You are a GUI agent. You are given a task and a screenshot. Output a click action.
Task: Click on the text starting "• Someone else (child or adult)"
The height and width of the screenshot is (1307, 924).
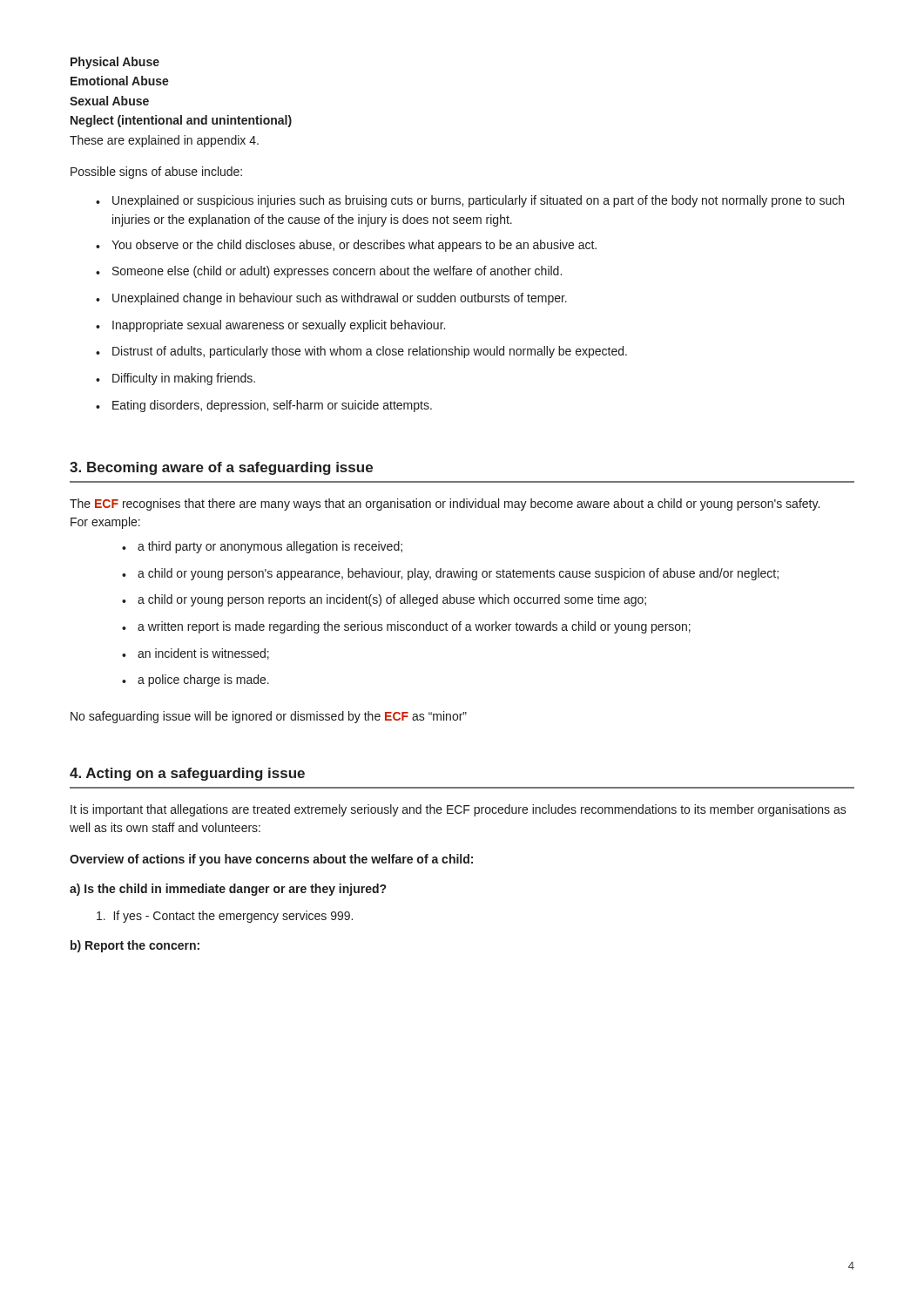click(329, 273)
